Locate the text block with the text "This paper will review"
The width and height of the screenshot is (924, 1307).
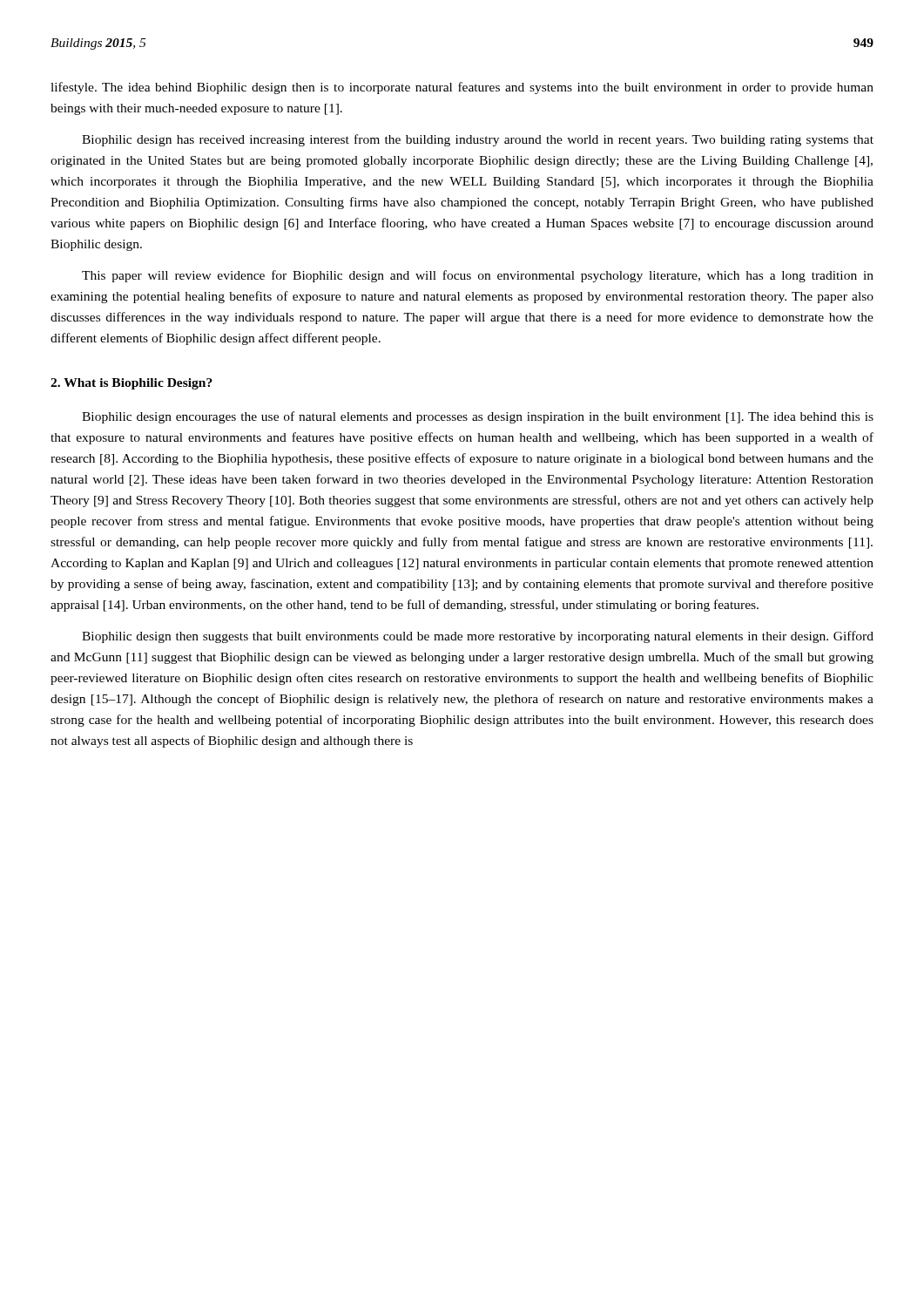(x=462, y=306)
